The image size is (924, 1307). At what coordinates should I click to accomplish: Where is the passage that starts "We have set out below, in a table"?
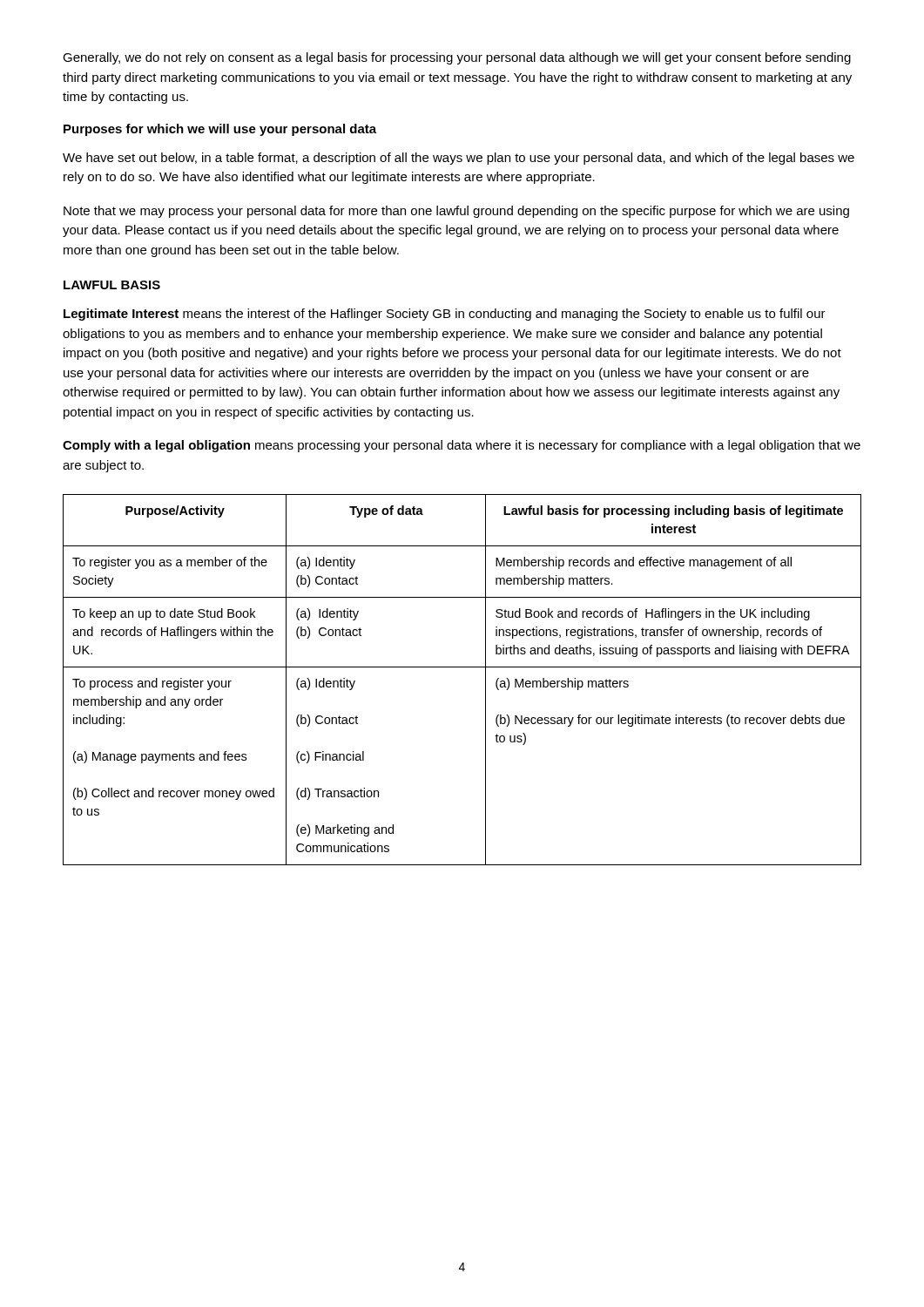(459, 167)
